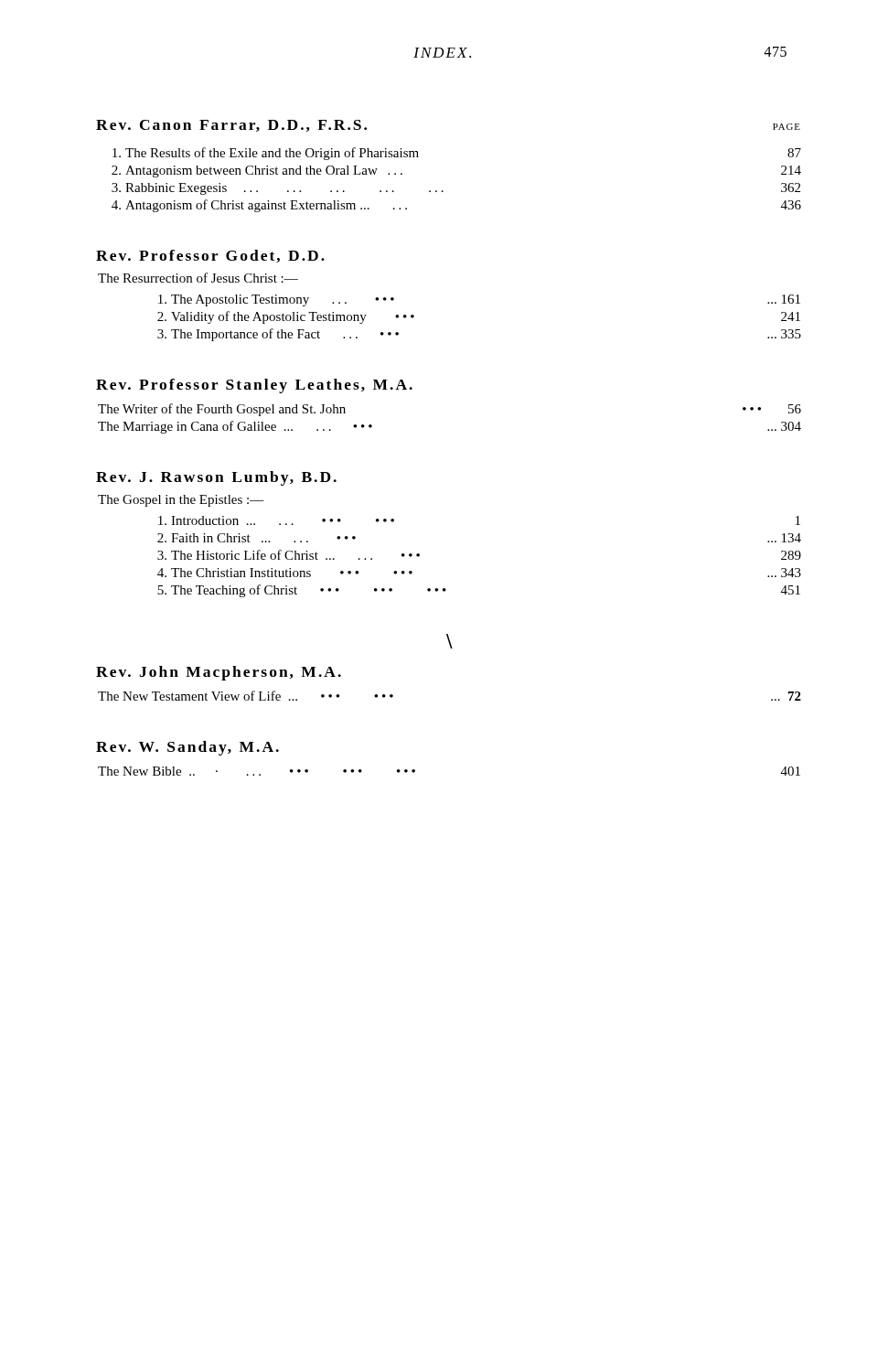Click on the list item that reads "4. The Christian"
888x1372 pixels.
(235, 571)
